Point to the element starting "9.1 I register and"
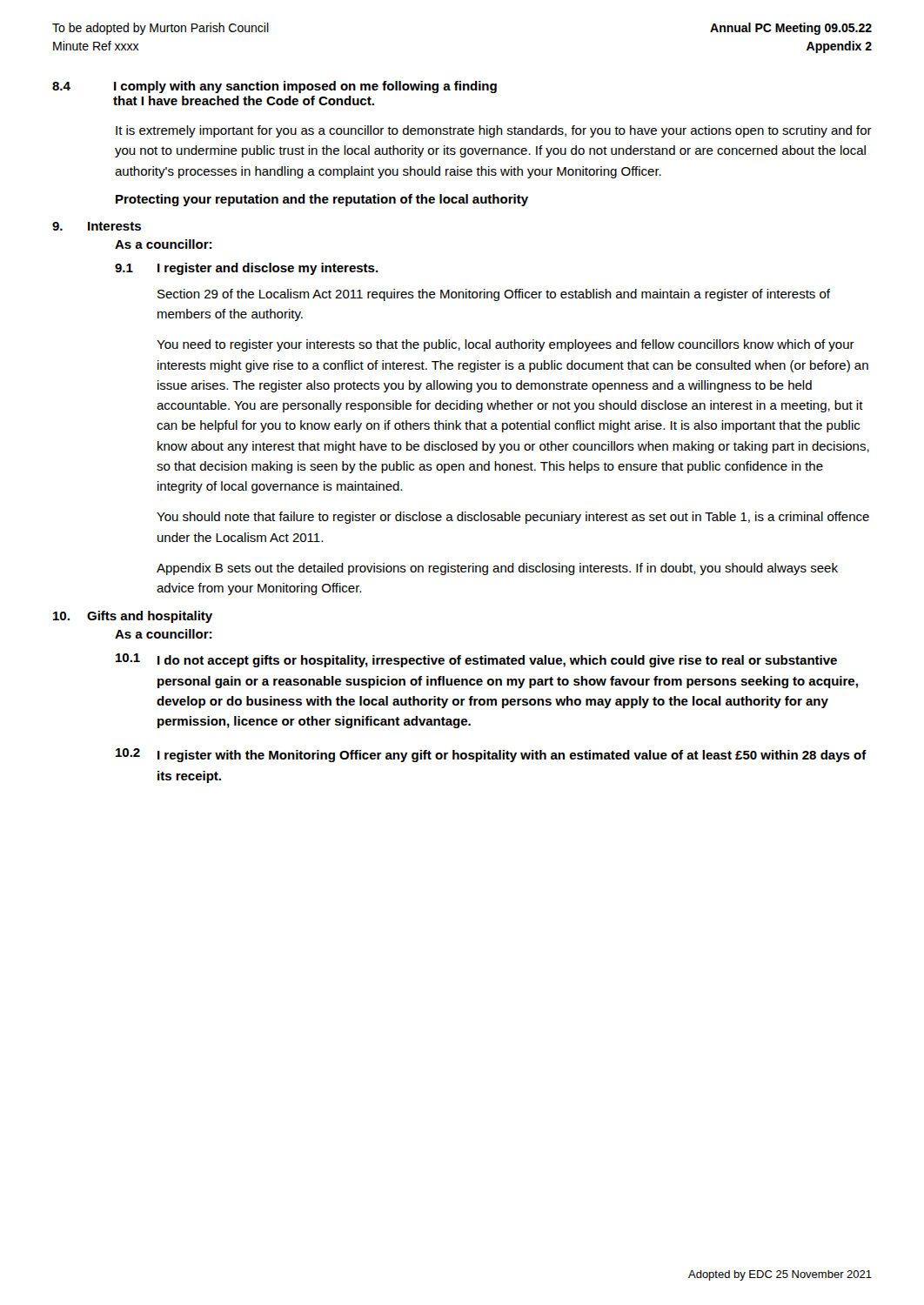 coord(247,267)
